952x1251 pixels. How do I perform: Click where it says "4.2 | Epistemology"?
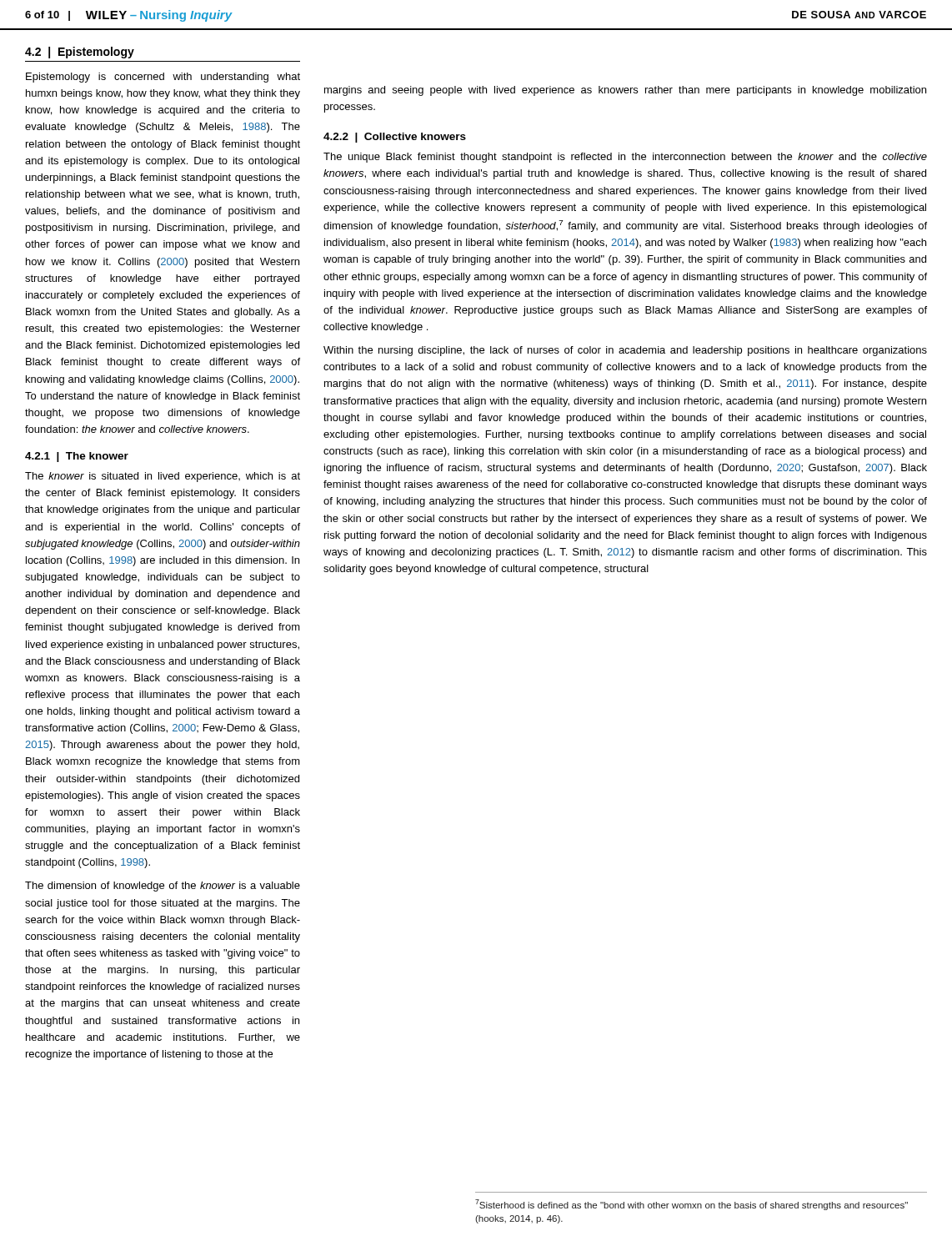(79, 52)
